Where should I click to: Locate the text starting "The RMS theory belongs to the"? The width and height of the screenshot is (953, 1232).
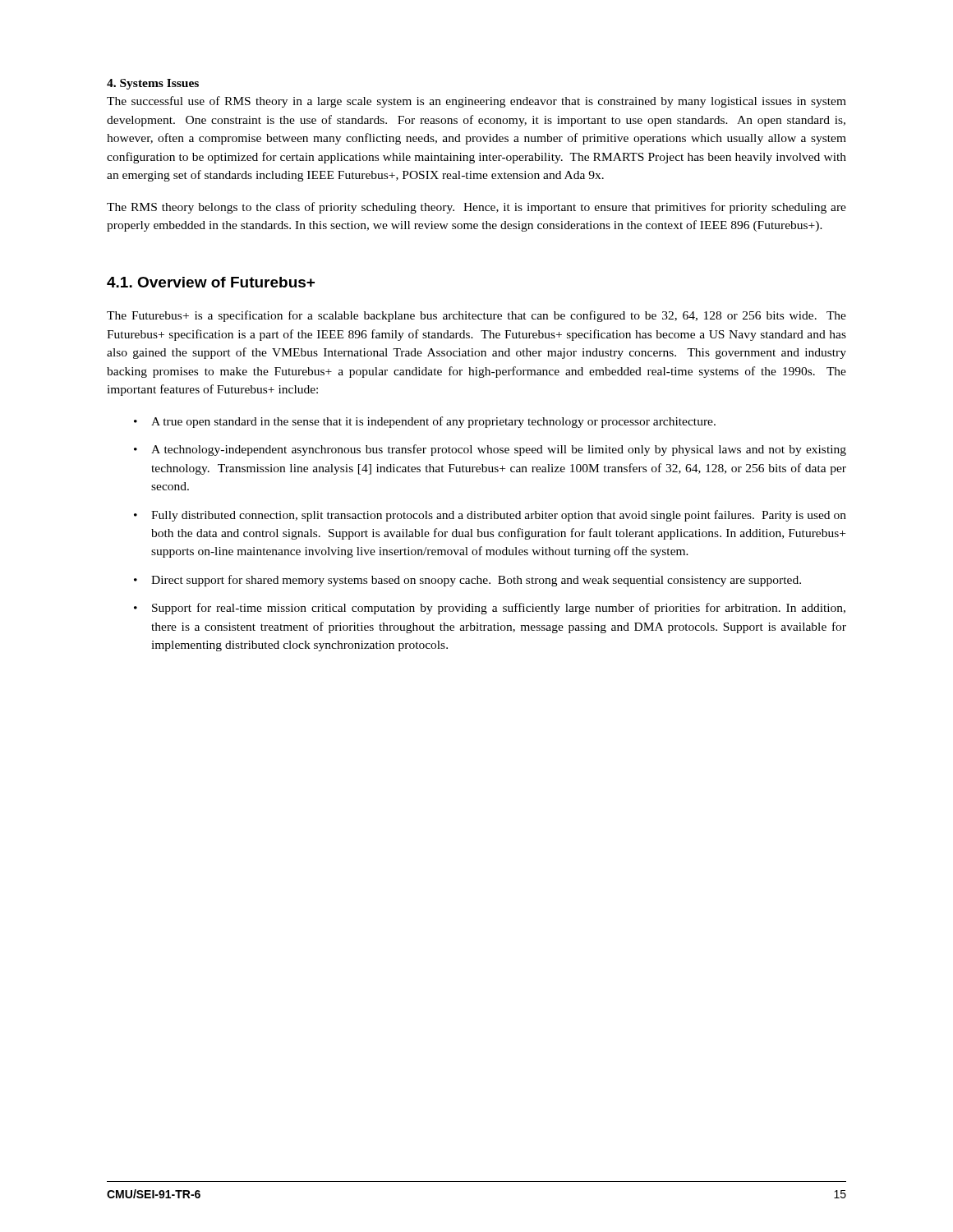click(476, 216)
